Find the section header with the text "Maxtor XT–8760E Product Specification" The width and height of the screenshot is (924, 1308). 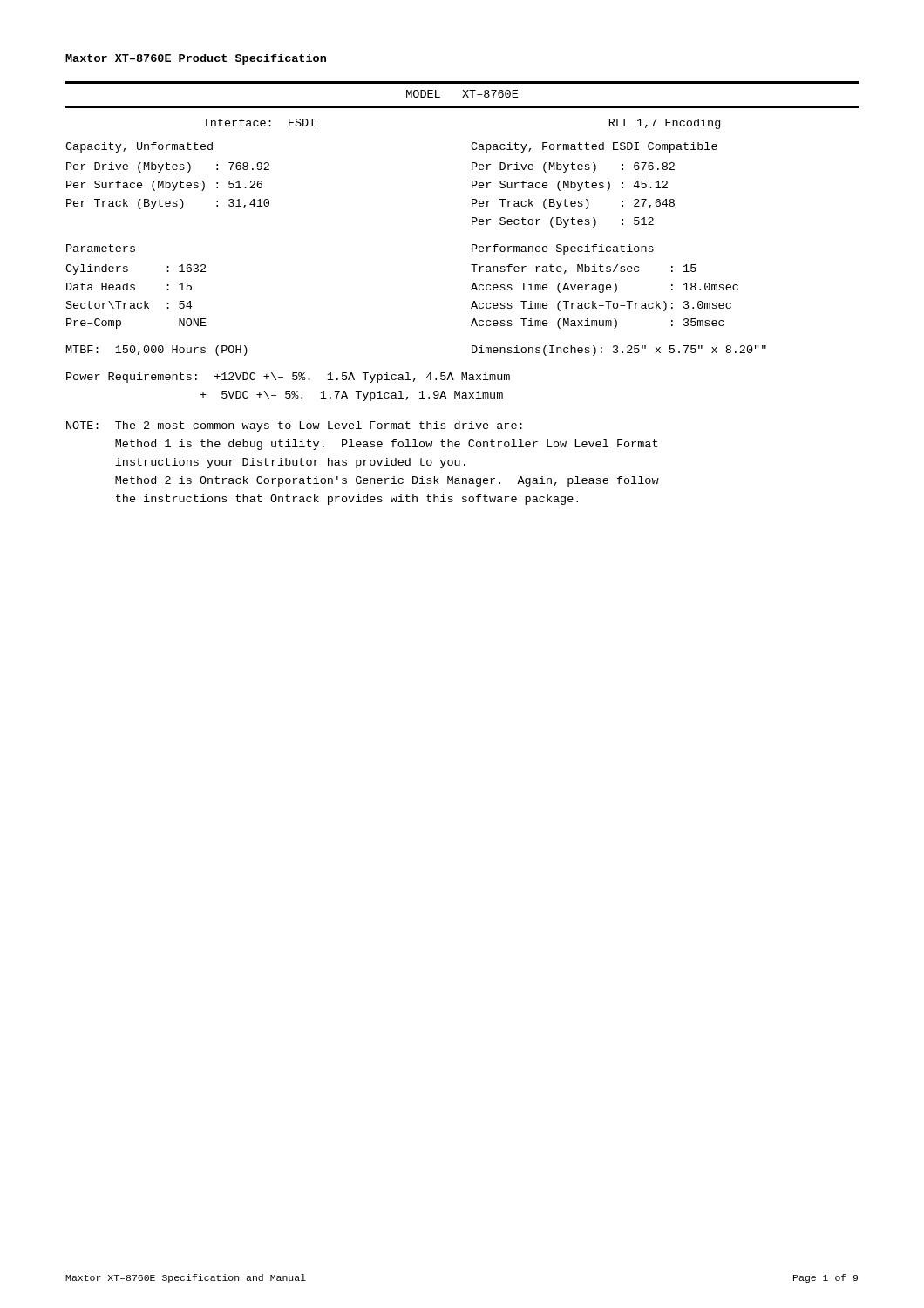[196, 59]
